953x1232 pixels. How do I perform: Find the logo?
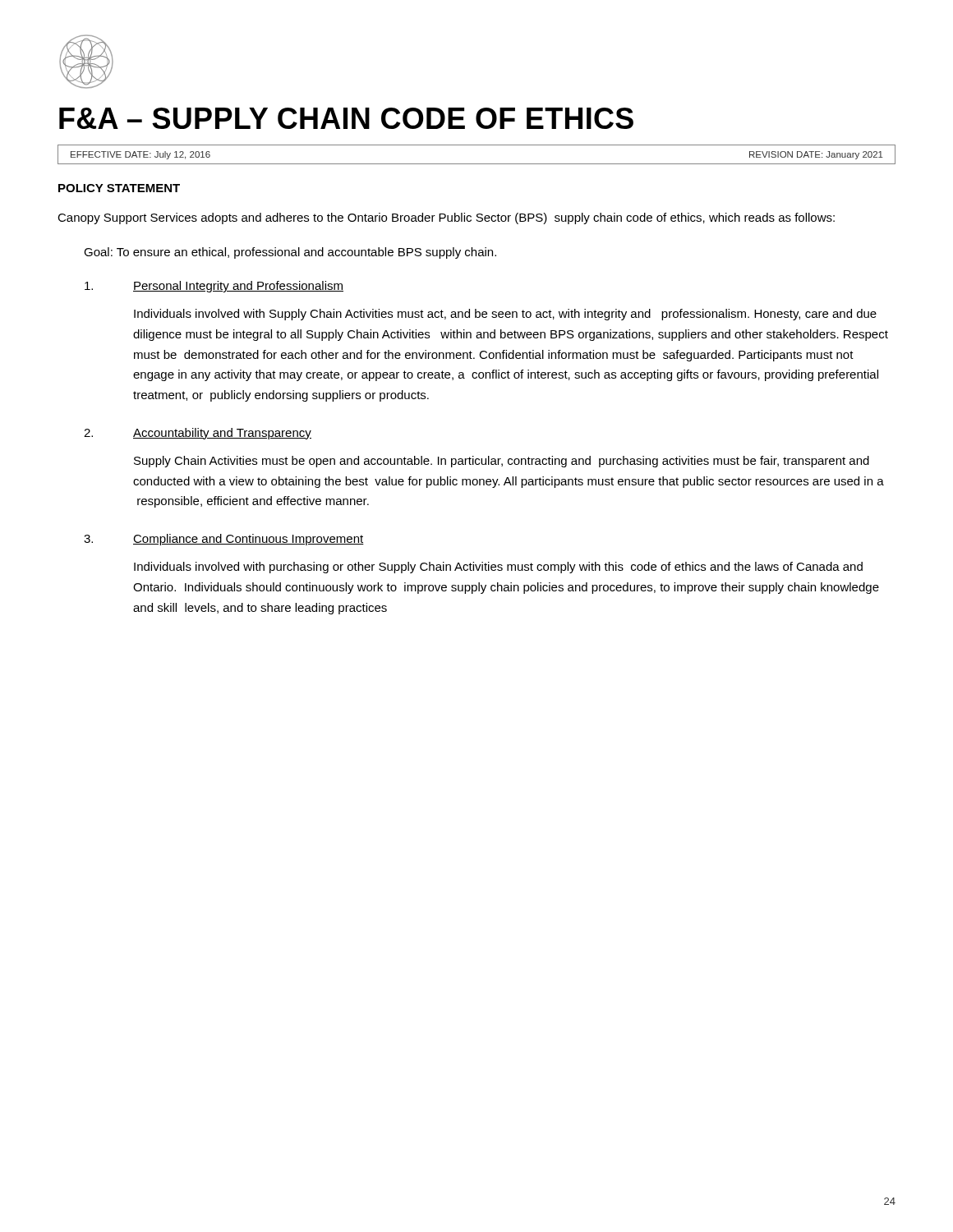(476, 63)
